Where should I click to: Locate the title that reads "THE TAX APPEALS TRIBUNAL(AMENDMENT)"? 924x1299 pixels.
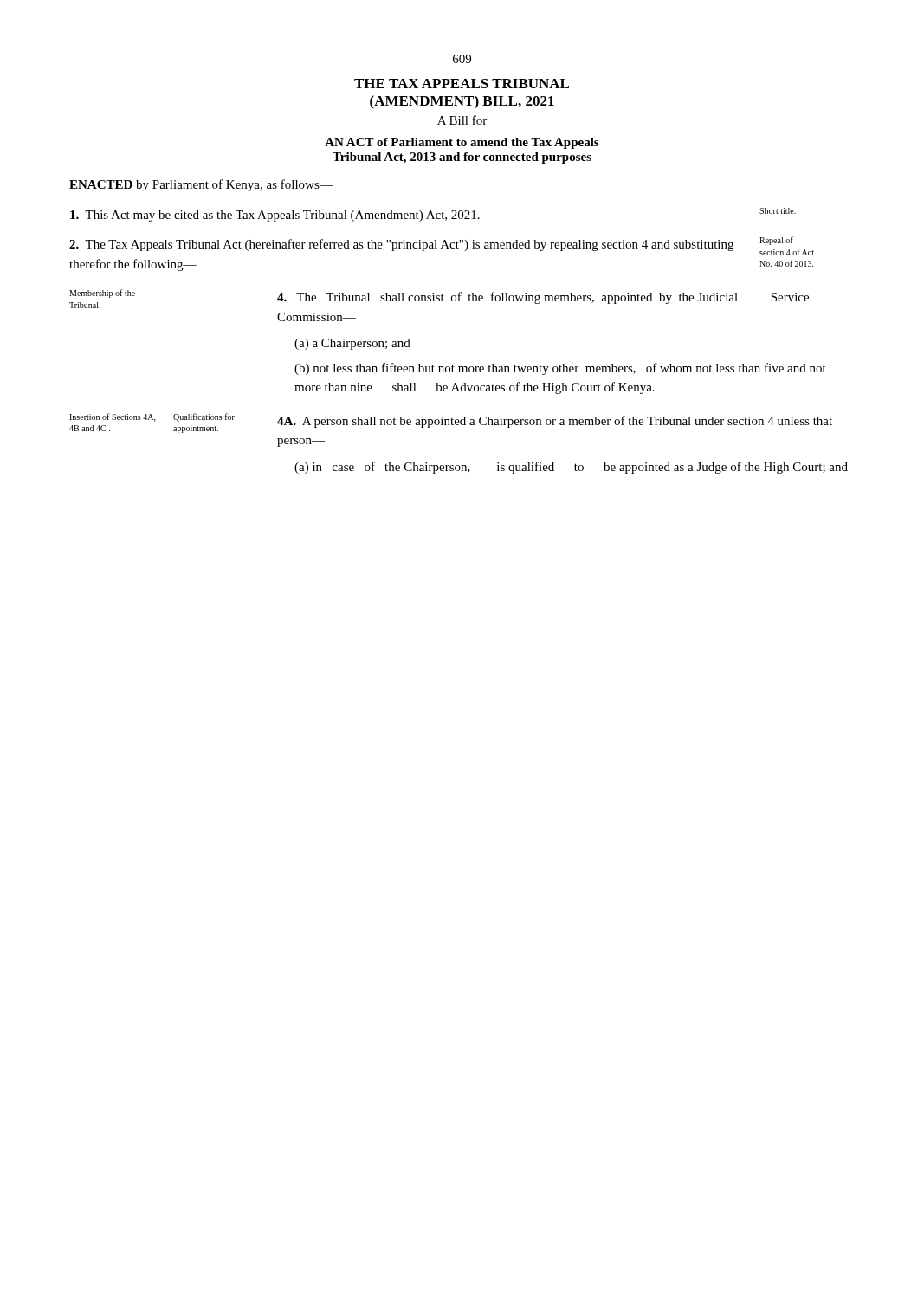tap(462, 92)
